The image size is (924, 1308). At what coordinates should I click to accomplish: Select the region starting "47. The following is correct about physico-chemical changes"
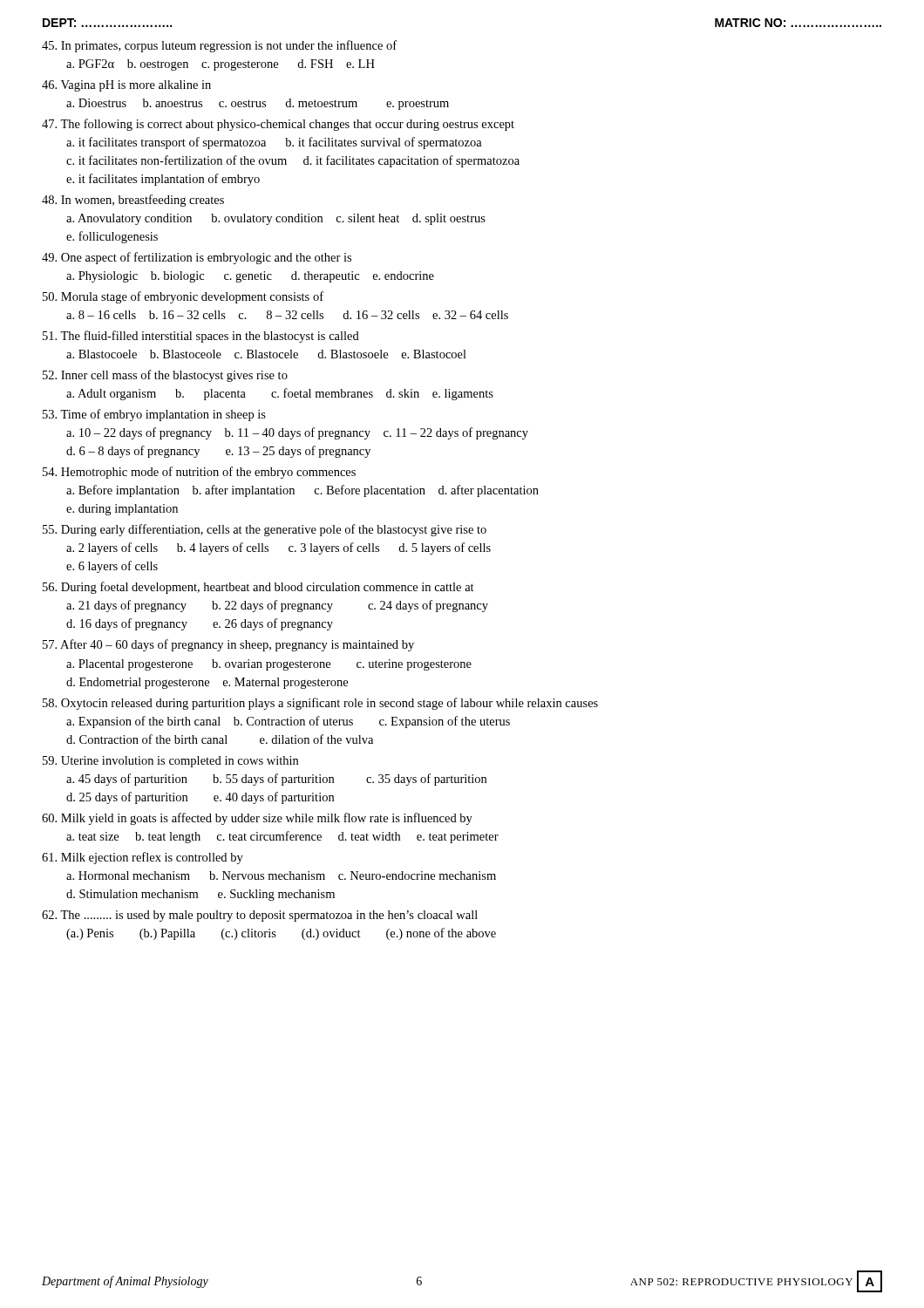coord(462,153)
